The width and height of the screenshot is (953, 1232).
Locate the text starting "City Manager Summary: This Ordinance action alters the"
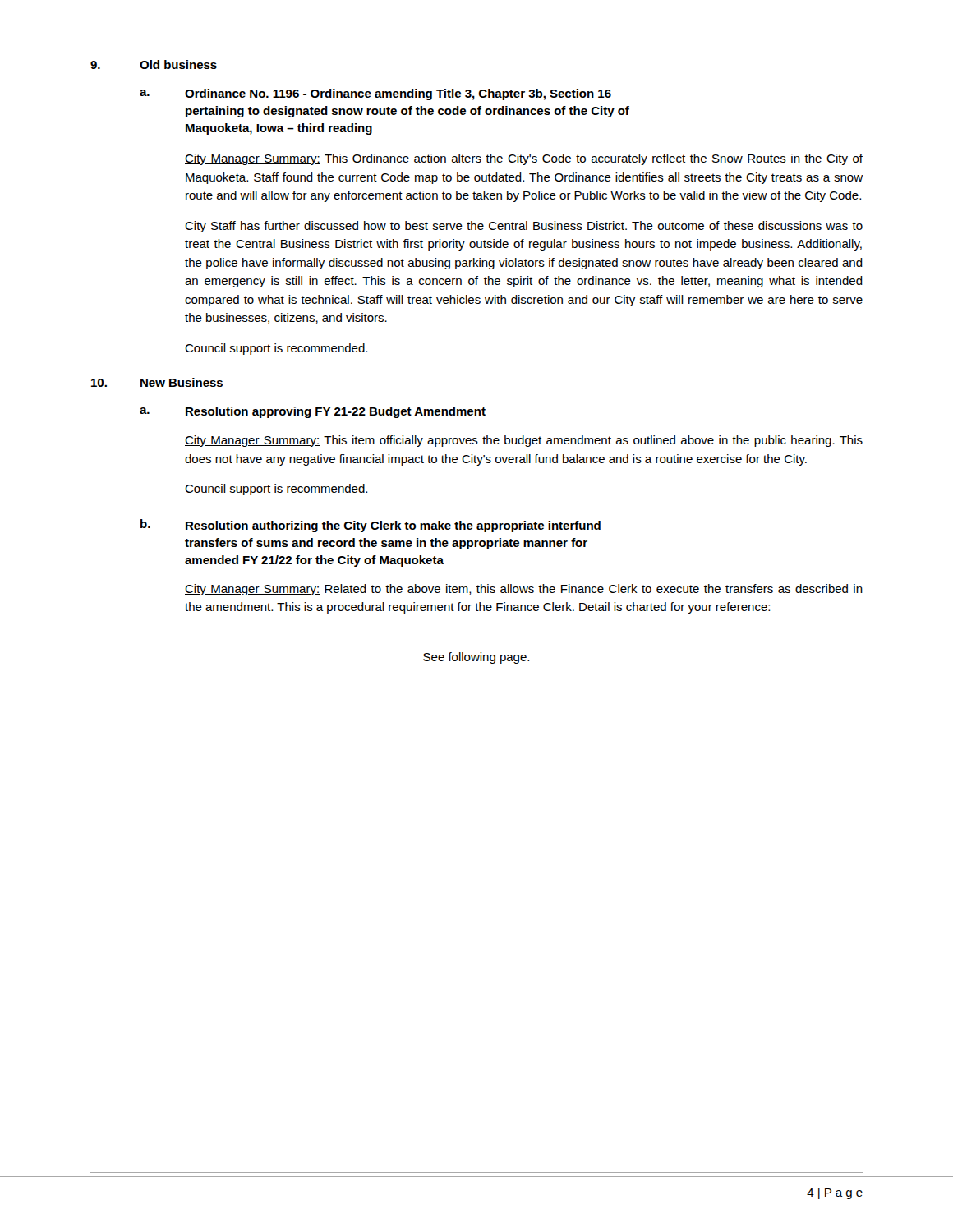[x=524, y=177]
